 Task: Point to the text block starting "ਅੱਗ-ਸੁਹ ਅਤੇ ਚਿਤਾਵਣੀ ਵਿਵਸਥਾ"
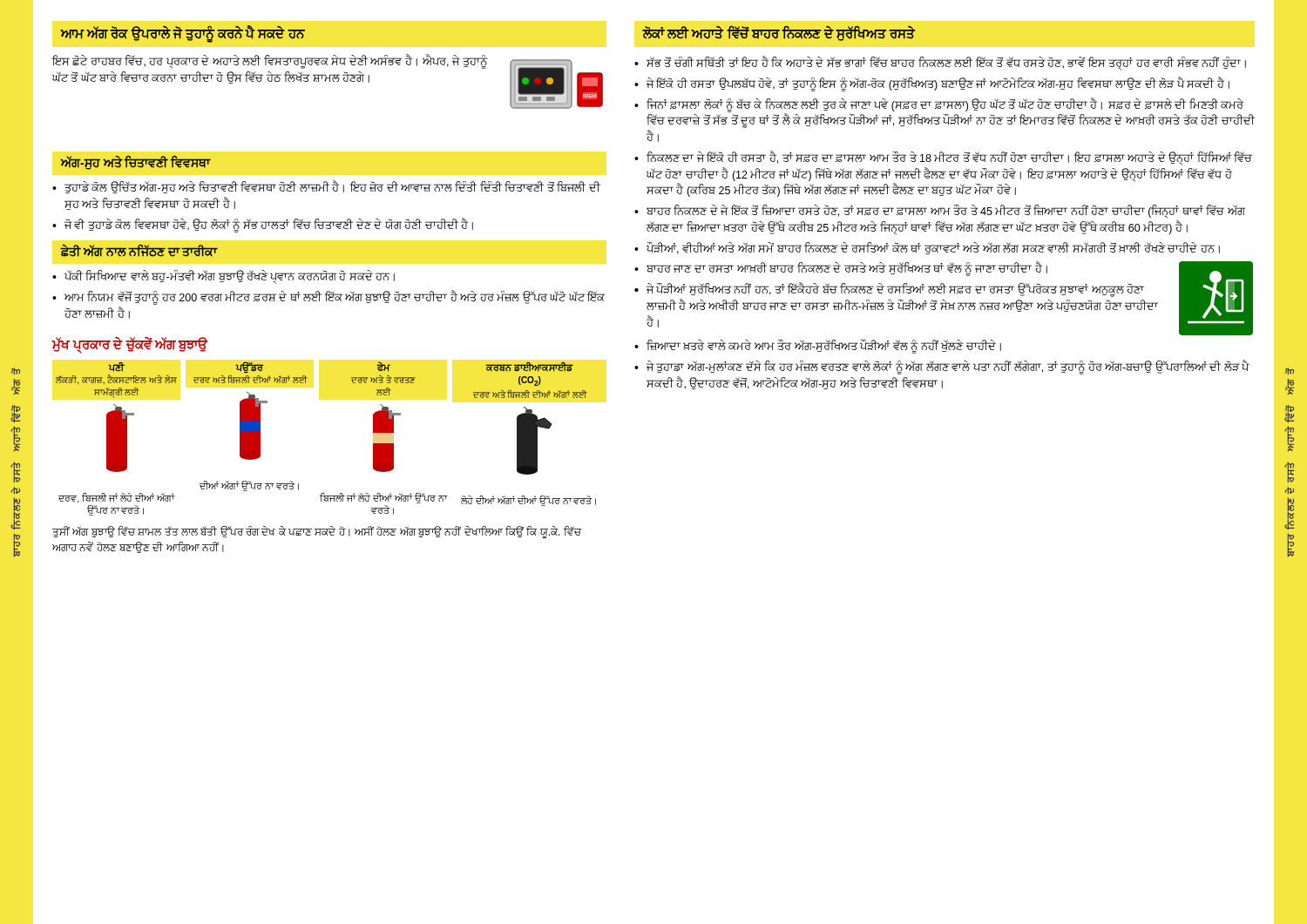136,163
